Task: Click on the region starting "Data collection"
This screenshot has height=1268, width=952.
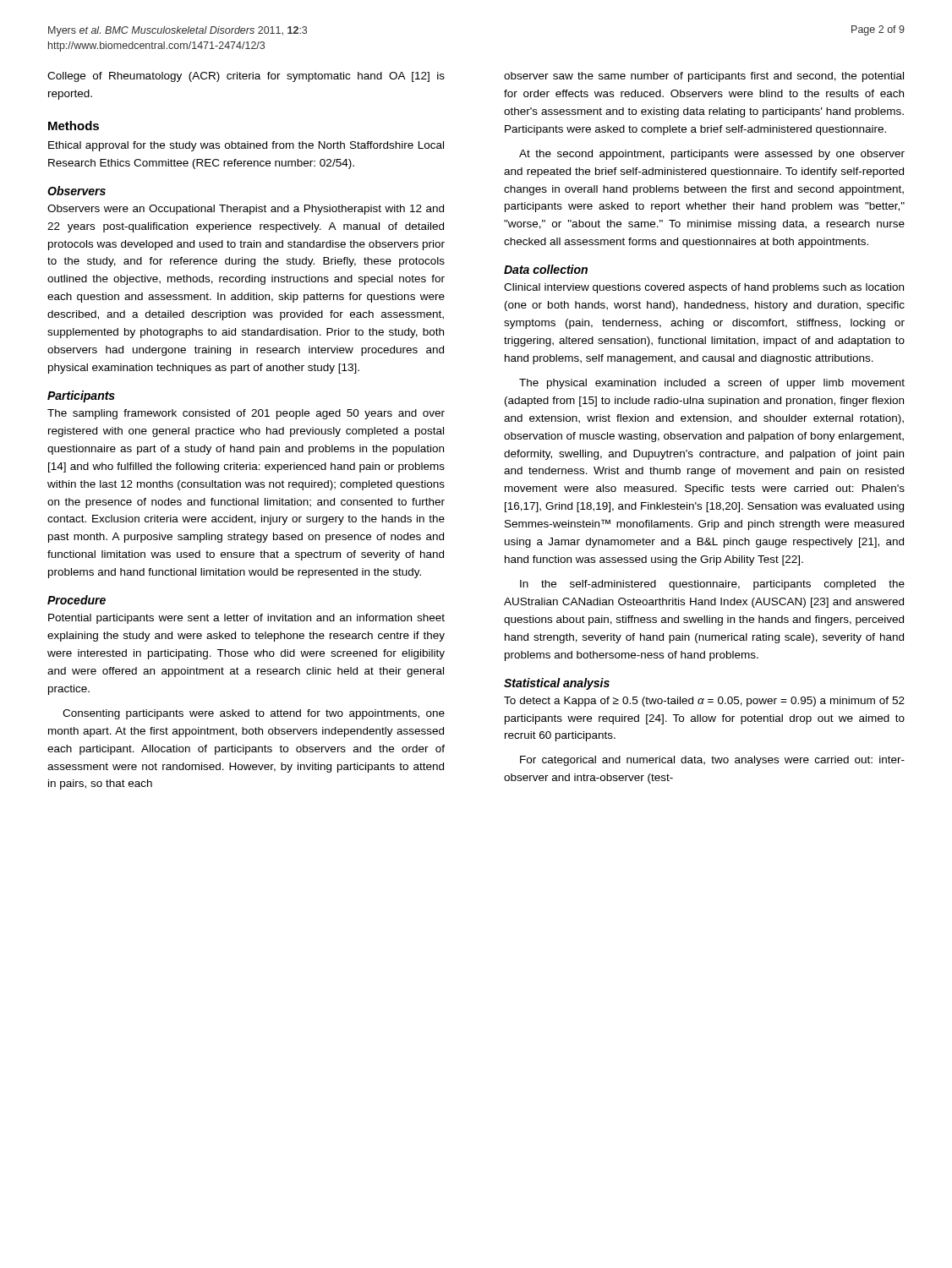Action: coord(546,270)
